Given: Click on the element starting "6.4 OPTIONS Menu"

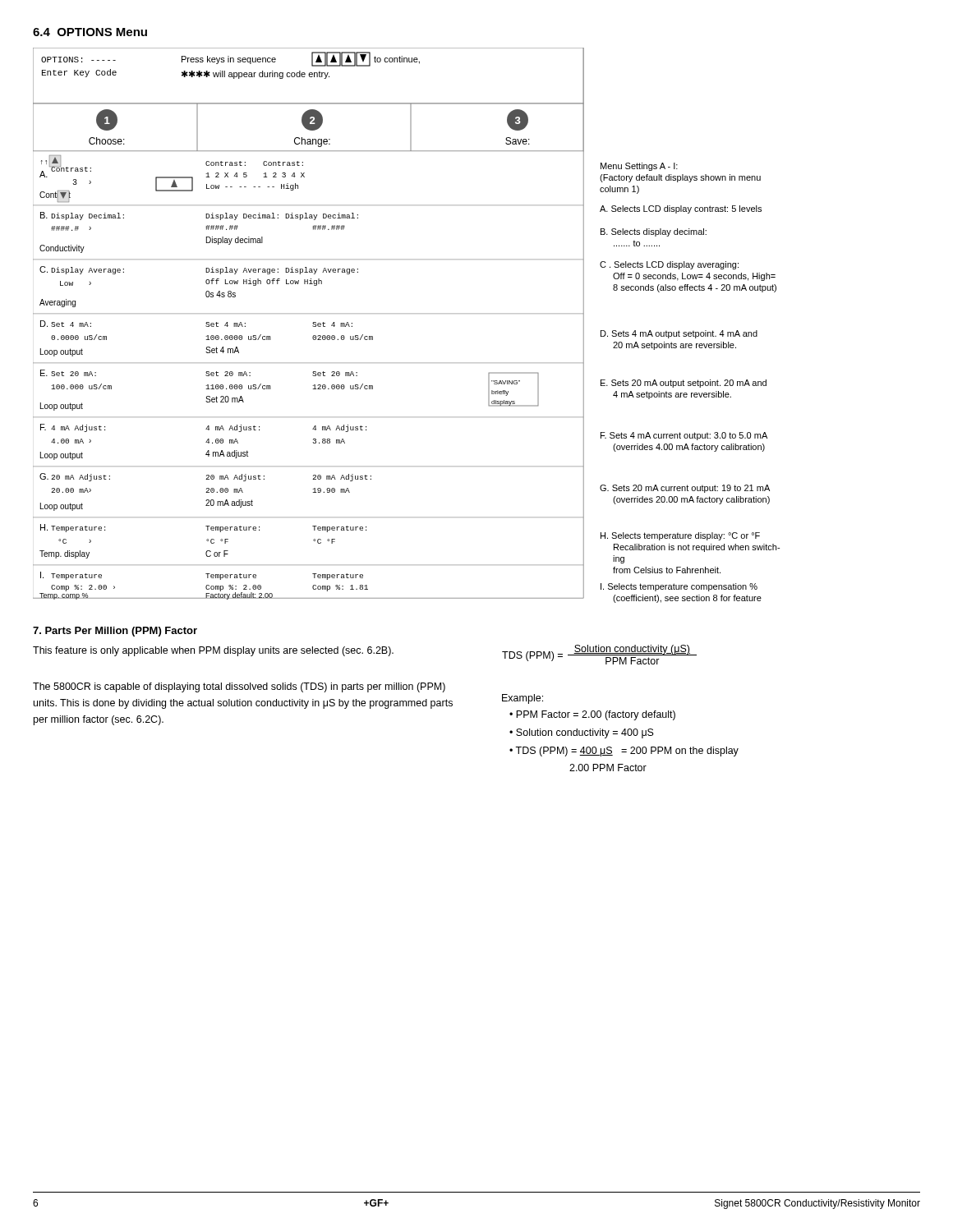Looking at the screenshot, I should (90, 32).
